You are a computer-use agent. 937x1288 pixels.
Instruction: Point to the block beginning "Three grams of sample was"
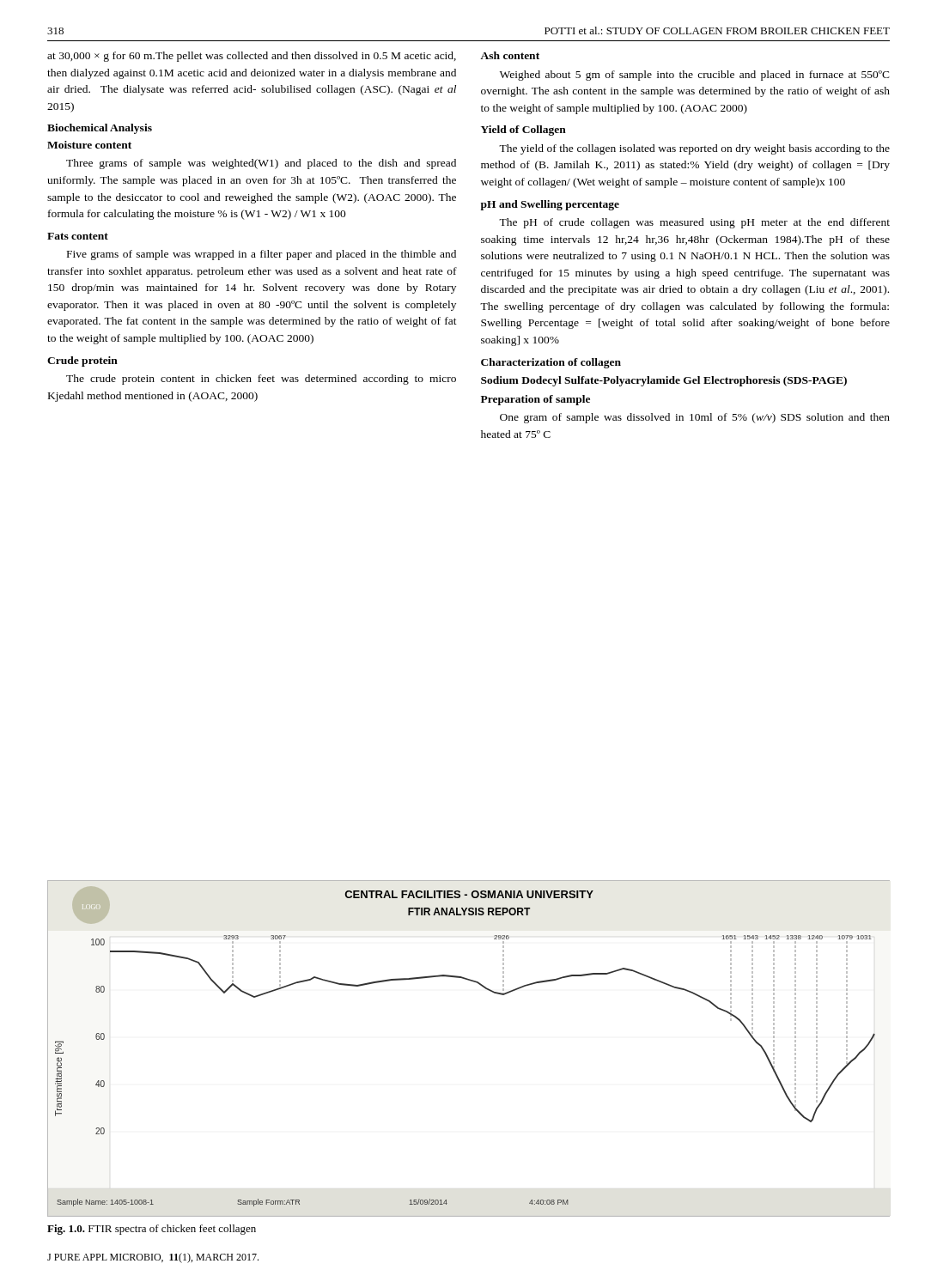pos(252,188)
